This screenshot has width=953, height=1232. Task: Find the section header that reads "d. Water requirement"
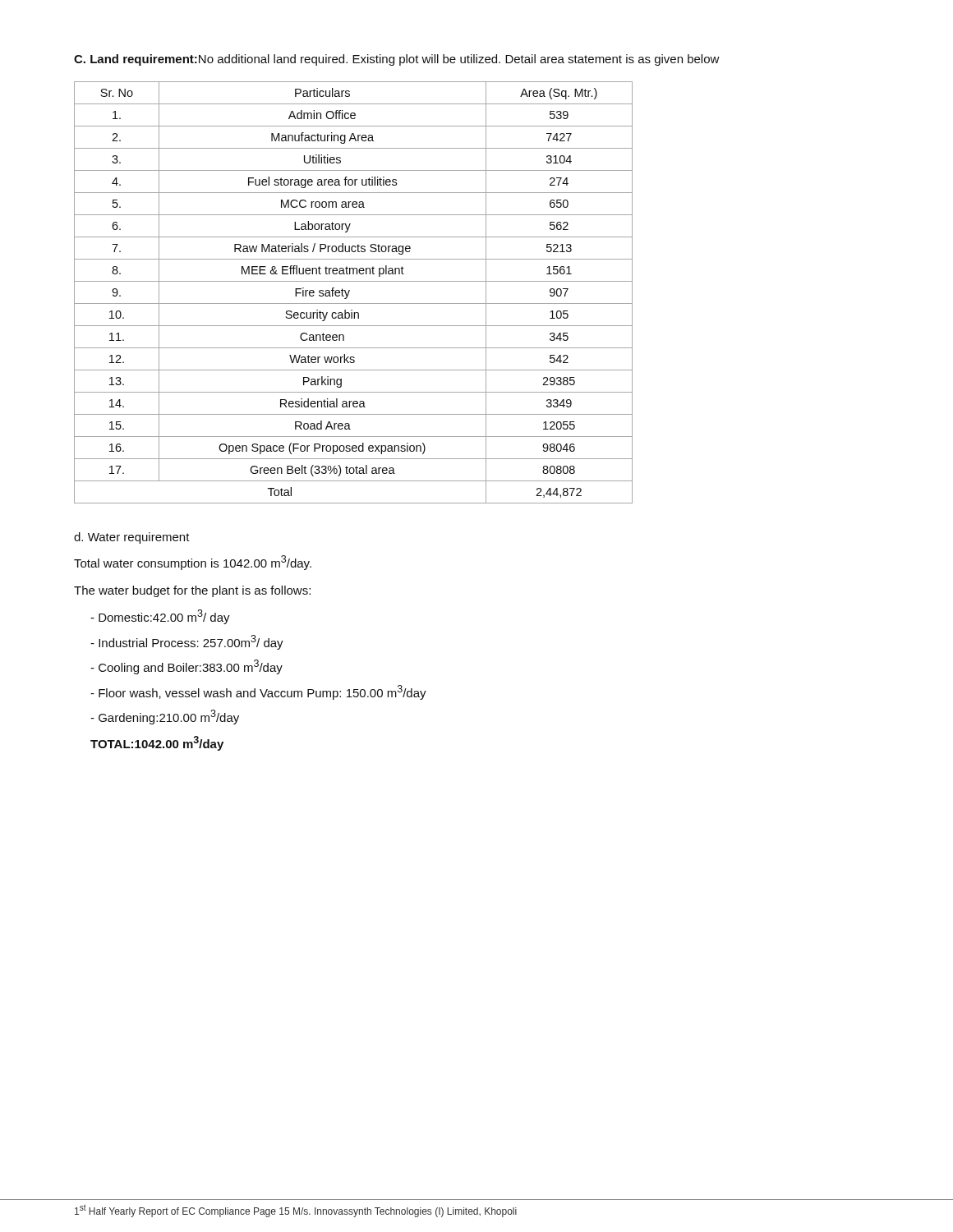point(132,537)
